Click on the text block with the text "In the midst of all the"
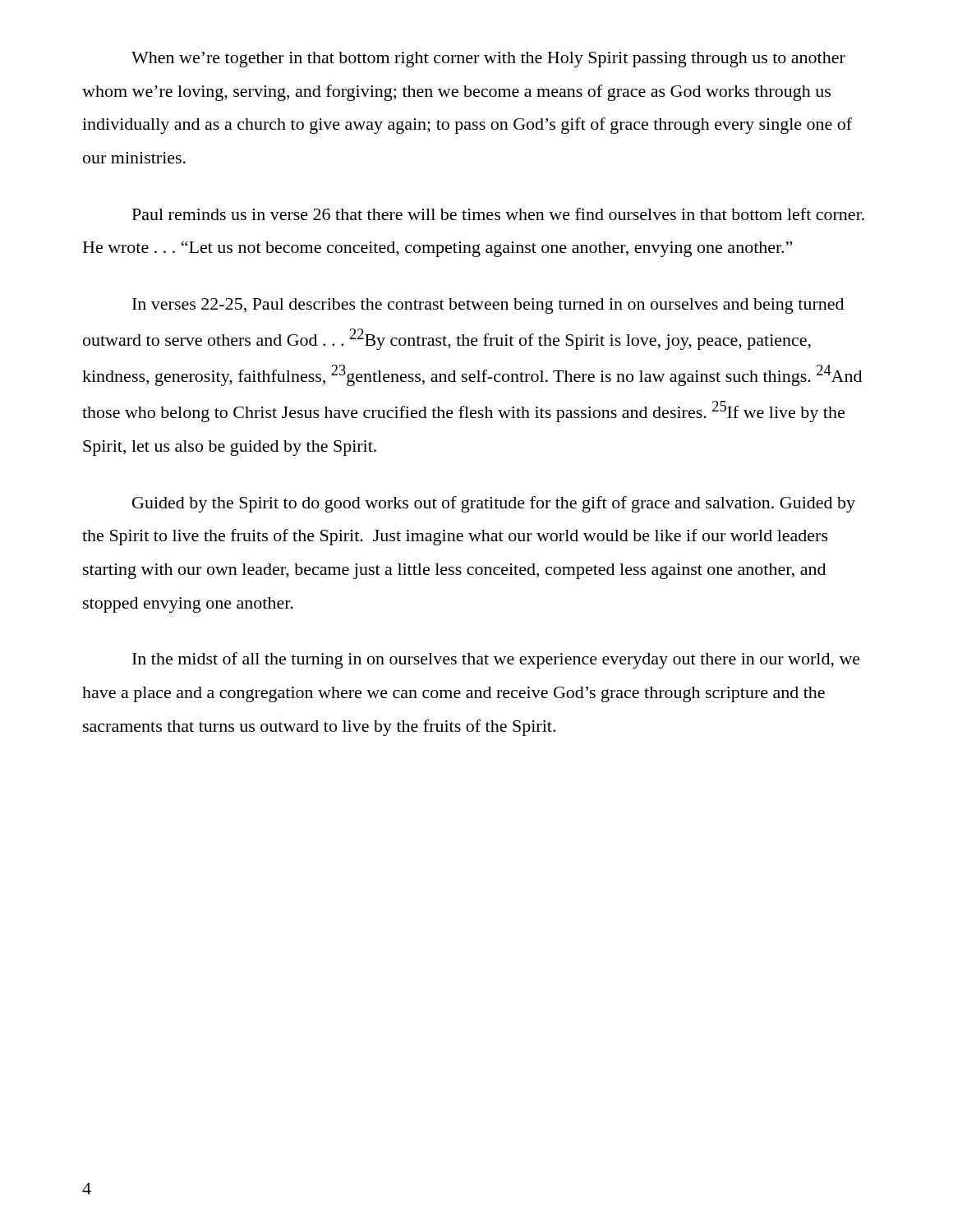This screenshot has width=953, height=1232. tap(476, 693)
